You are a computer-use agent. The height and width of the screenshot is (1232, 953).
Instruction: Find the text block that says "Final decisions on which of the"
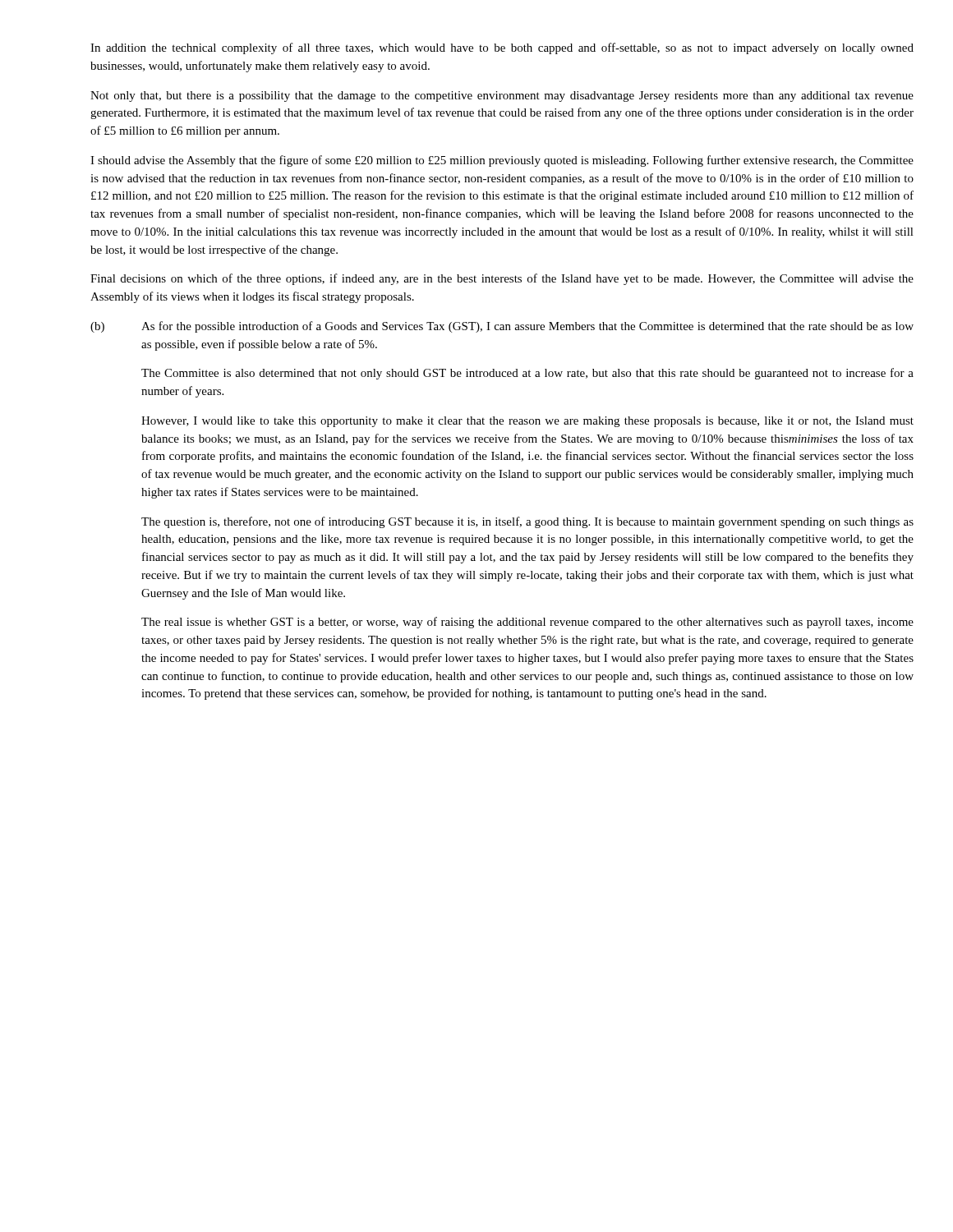(x=502, y=288)
